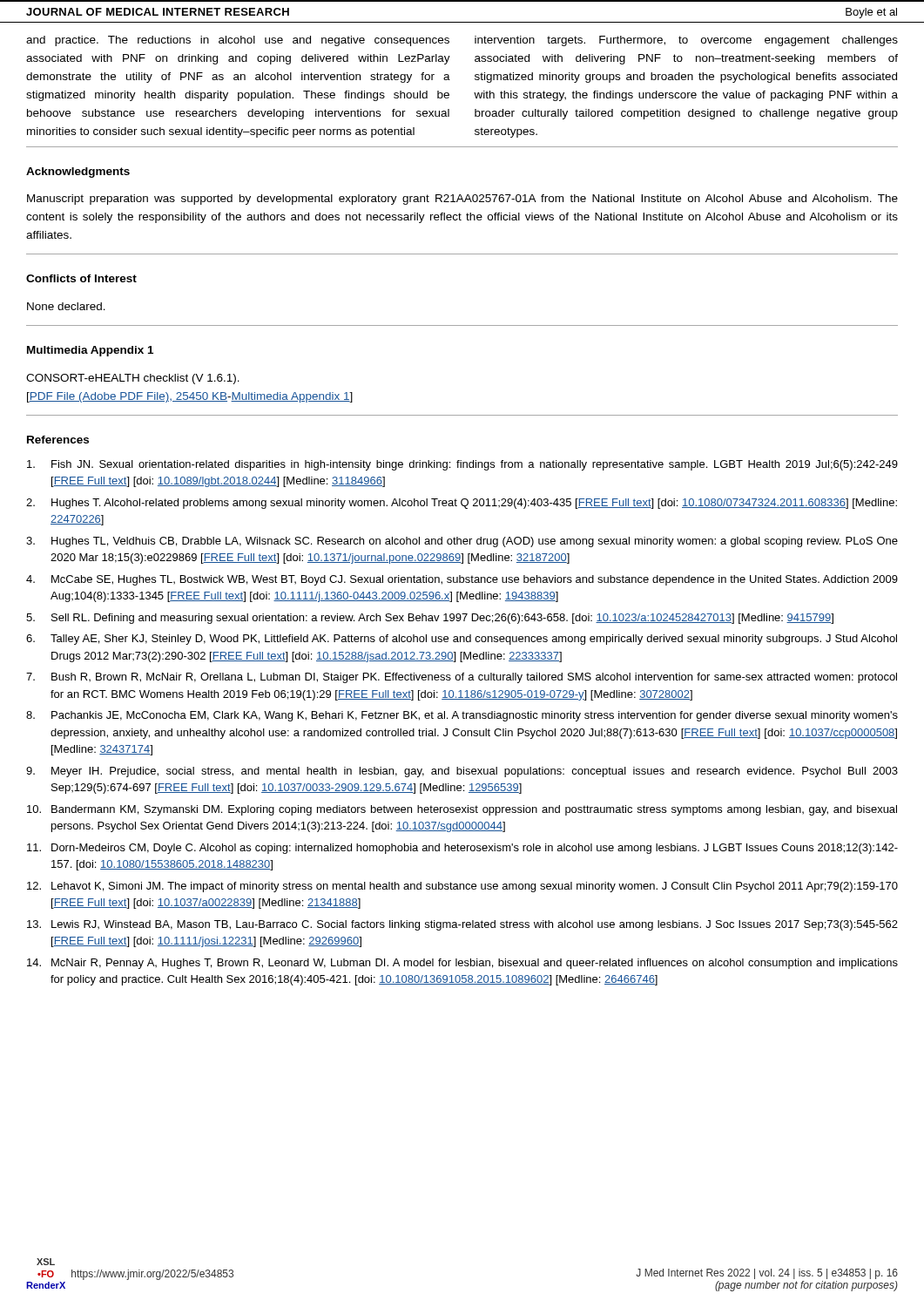Click on the region starting "CONSORT-eHEALTH checklist (V 1.6.1). [PDF File (Adobe PDF"

[190, 387]
